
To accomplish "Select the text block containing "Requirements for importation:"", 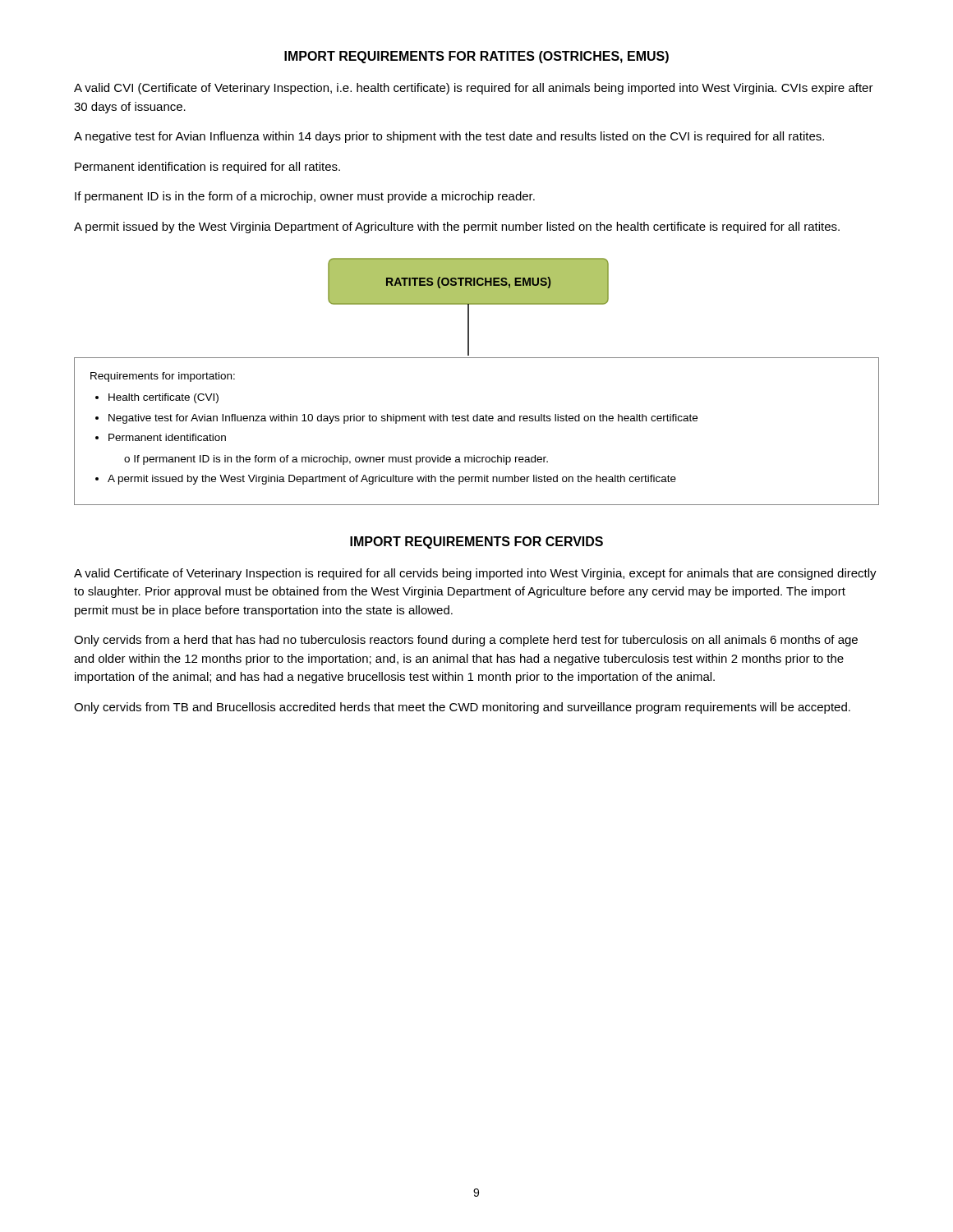I will click(476, 429).
